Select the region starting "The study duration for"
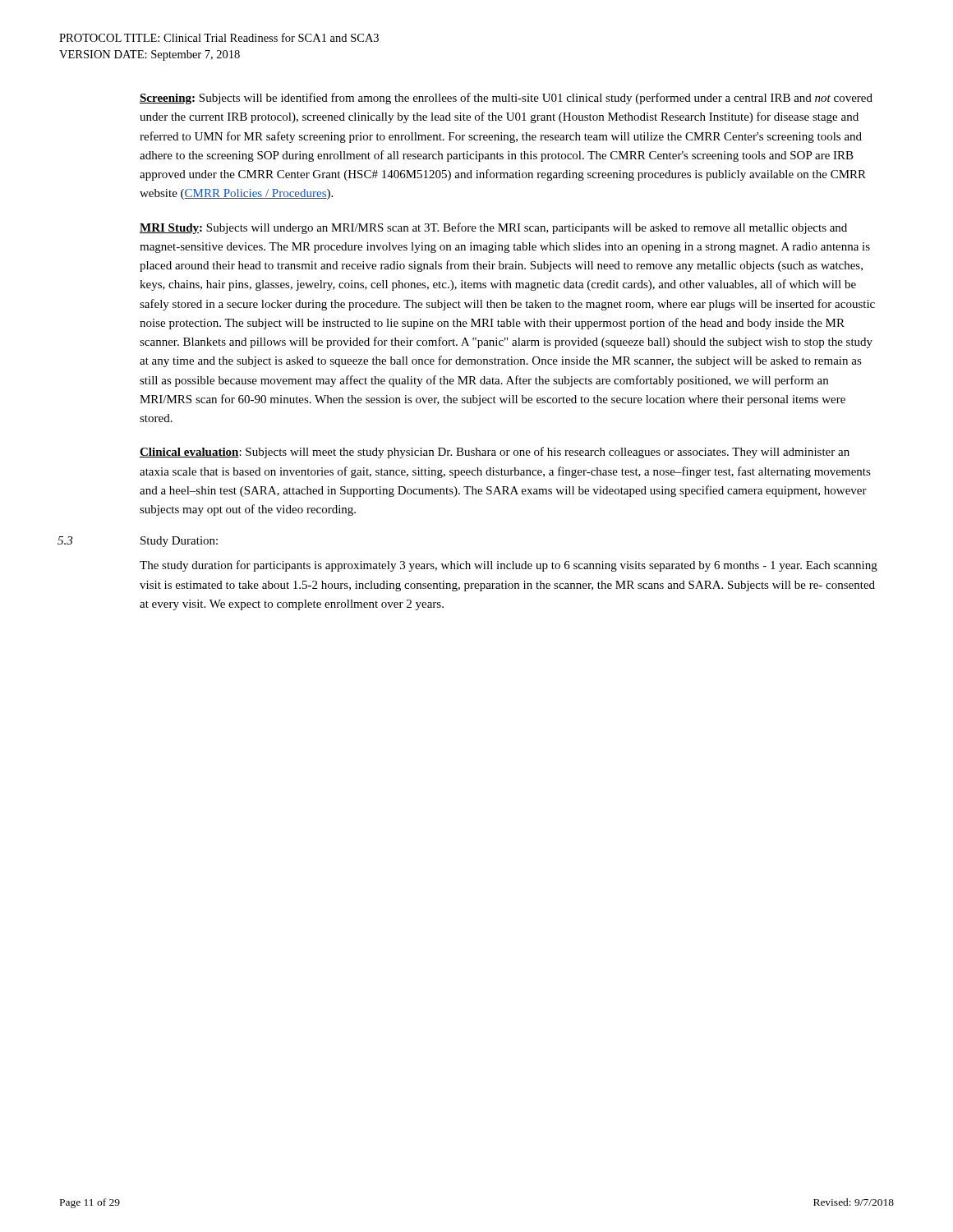The image size is (953, 1232). (x=508, y=584)
